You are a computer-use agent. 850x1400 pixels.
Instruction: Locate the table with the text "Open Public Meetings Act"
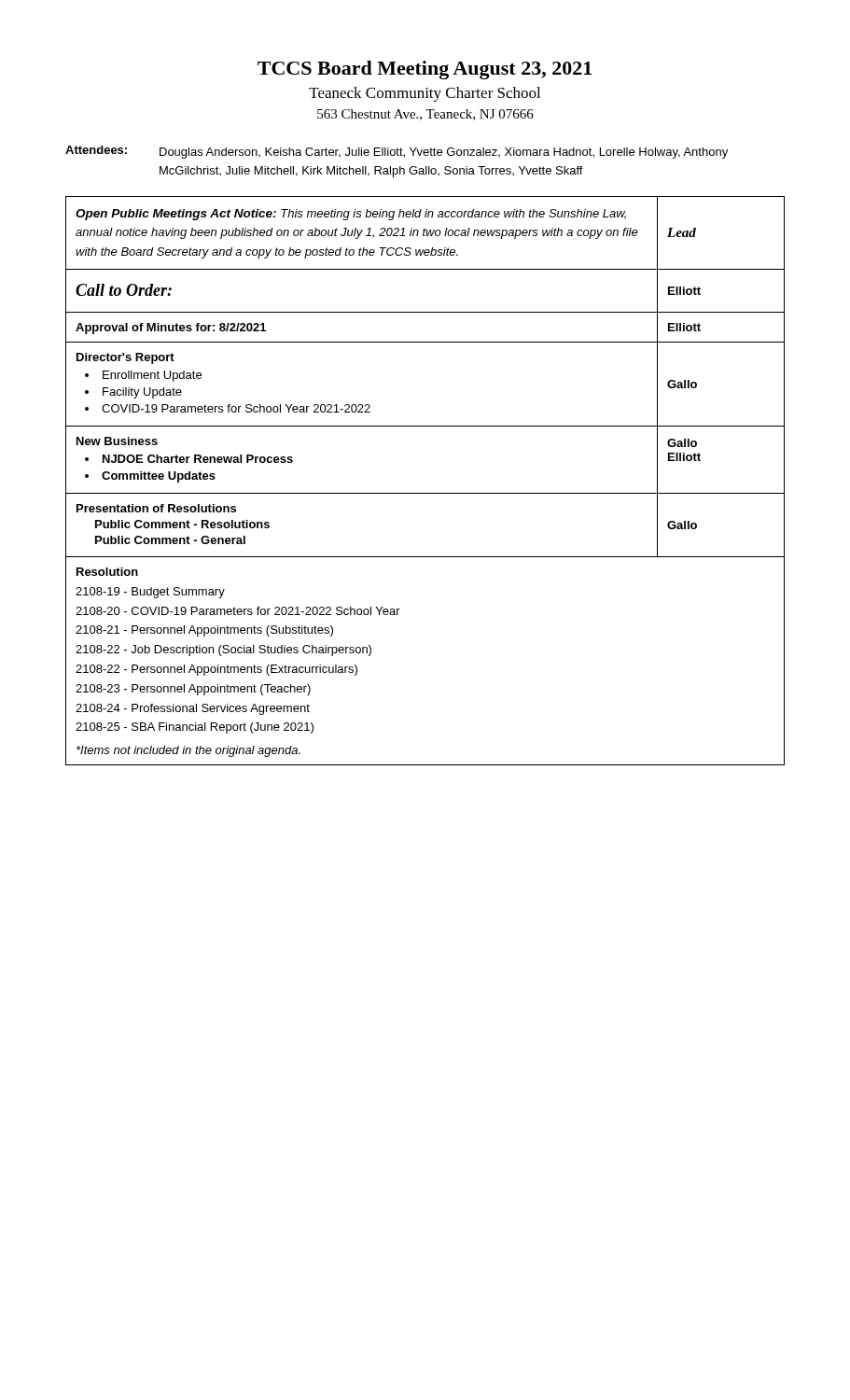click(425, 481)
